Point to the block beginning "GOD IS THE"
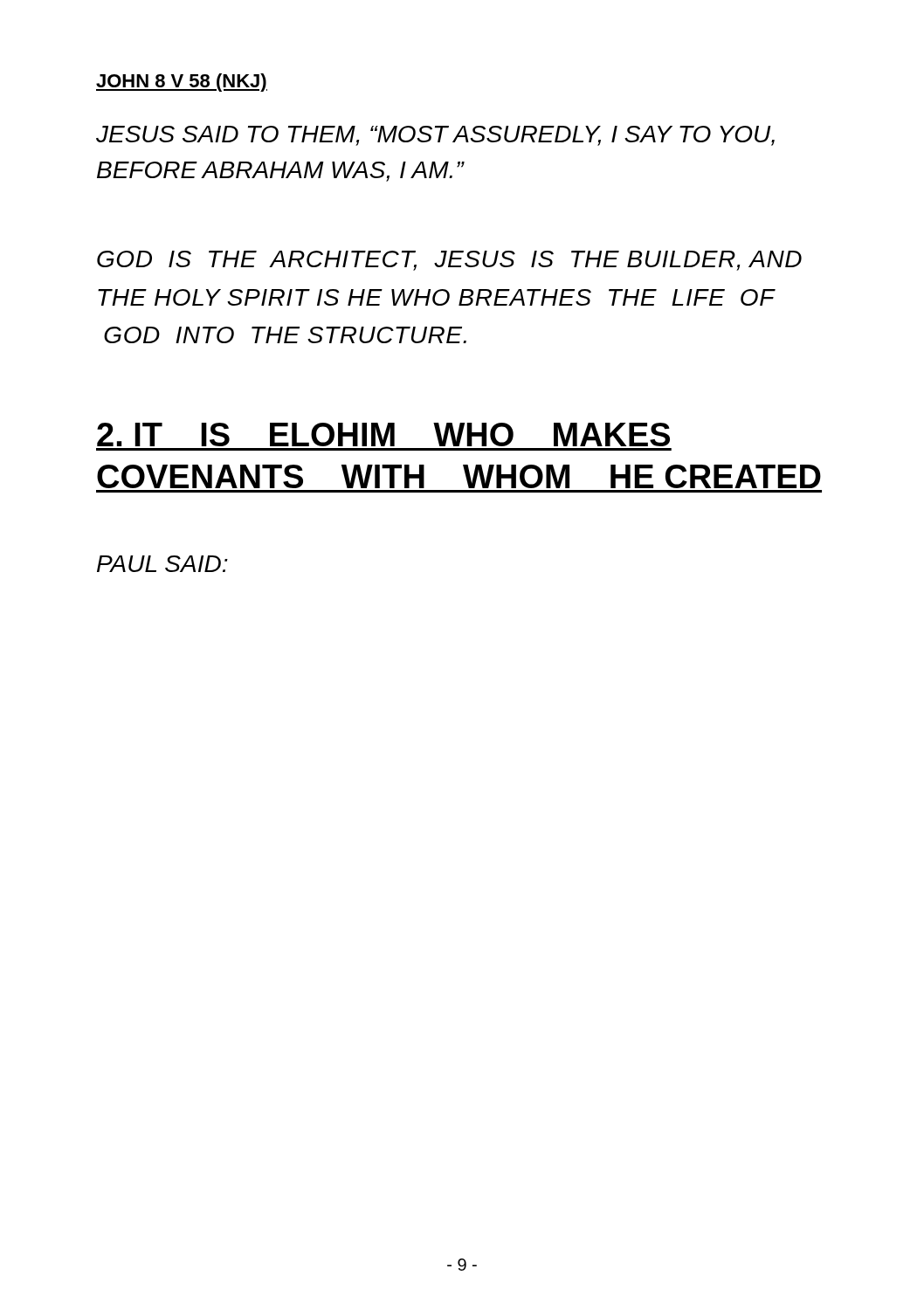Image resolution: width=924 pixels, height=1310 pixels. click(x=463, y=297)
